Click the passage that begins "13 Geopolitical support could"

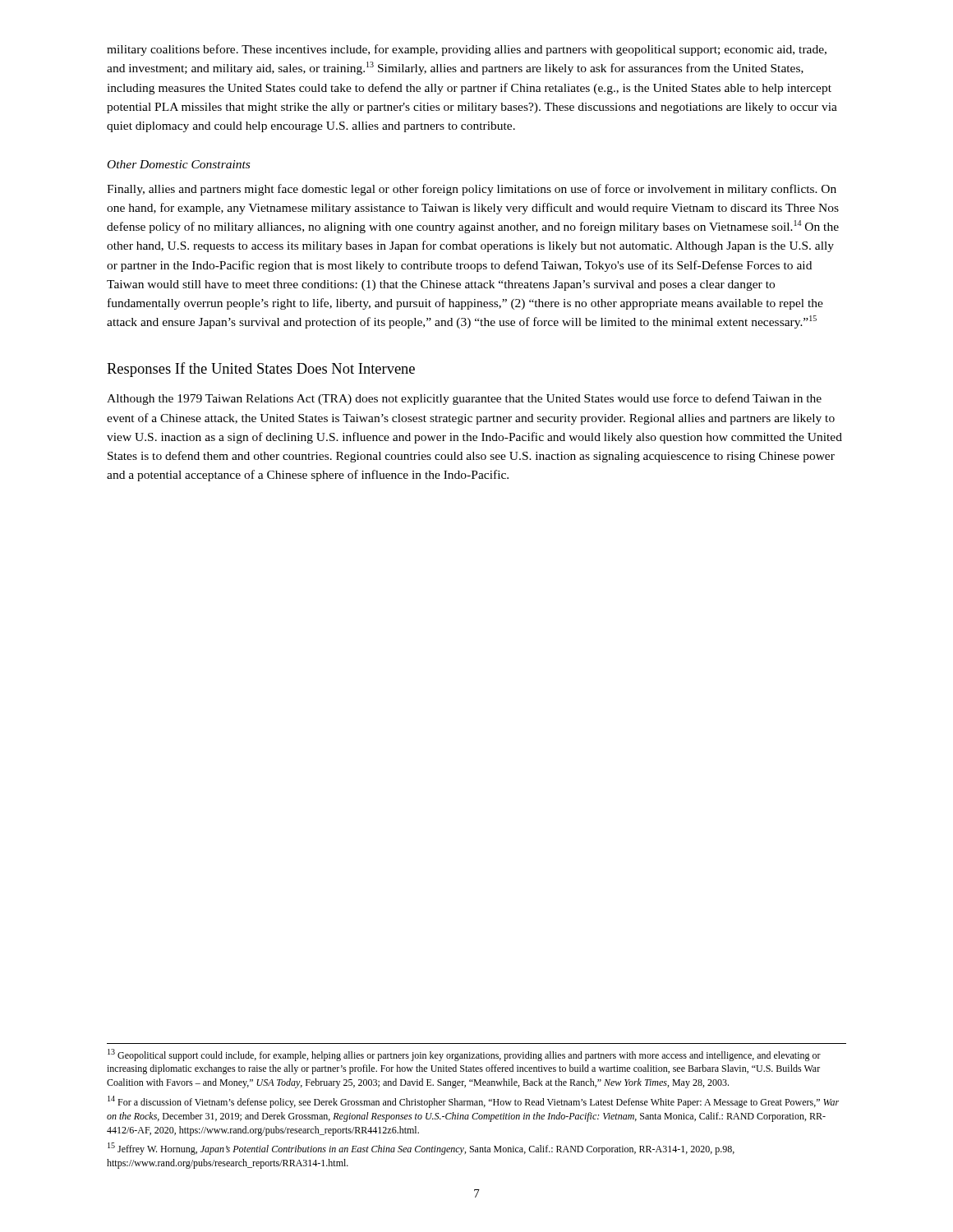pos(476,1069)
